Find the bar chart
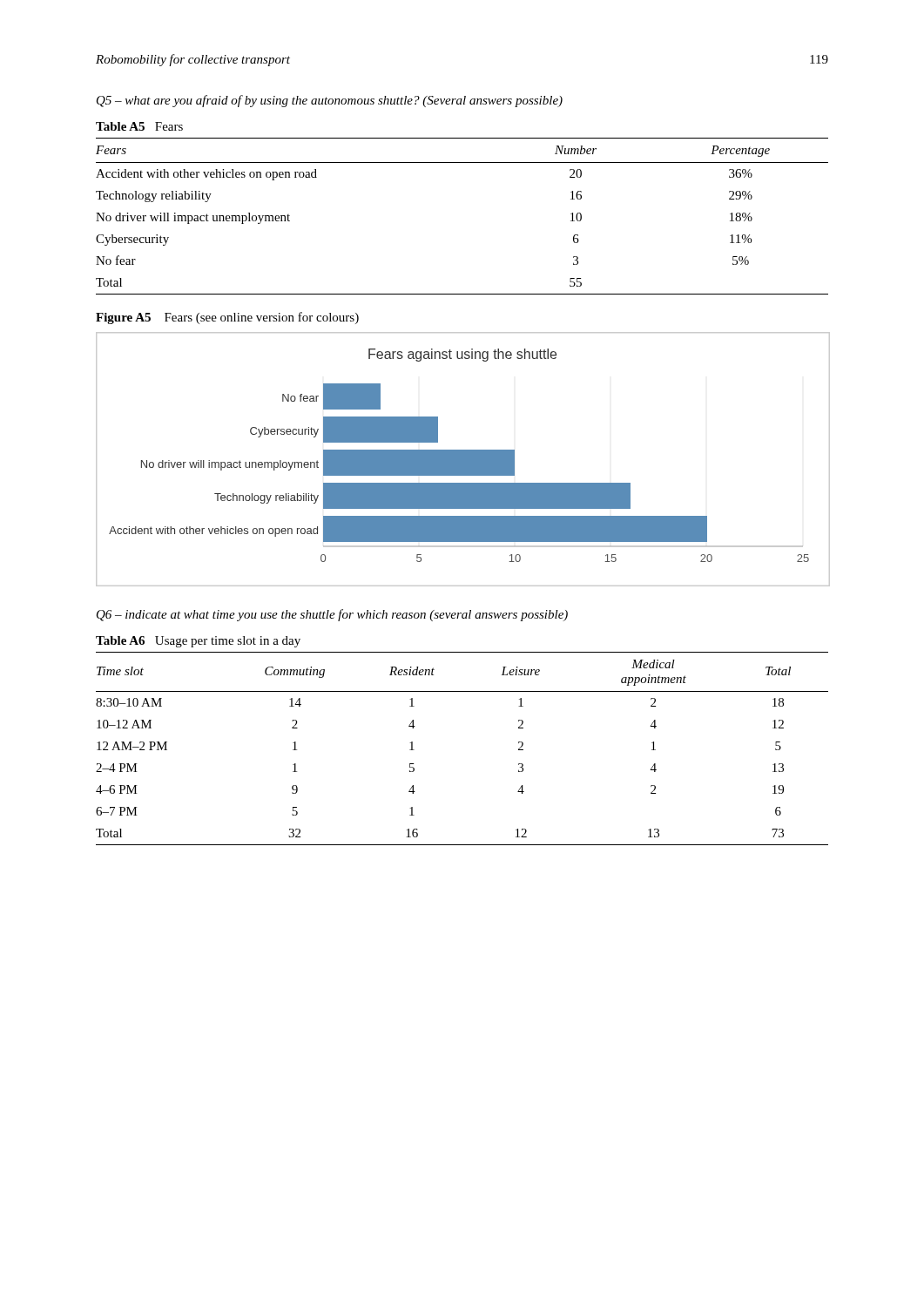The image size is (924, 1307). click(462, 459)
